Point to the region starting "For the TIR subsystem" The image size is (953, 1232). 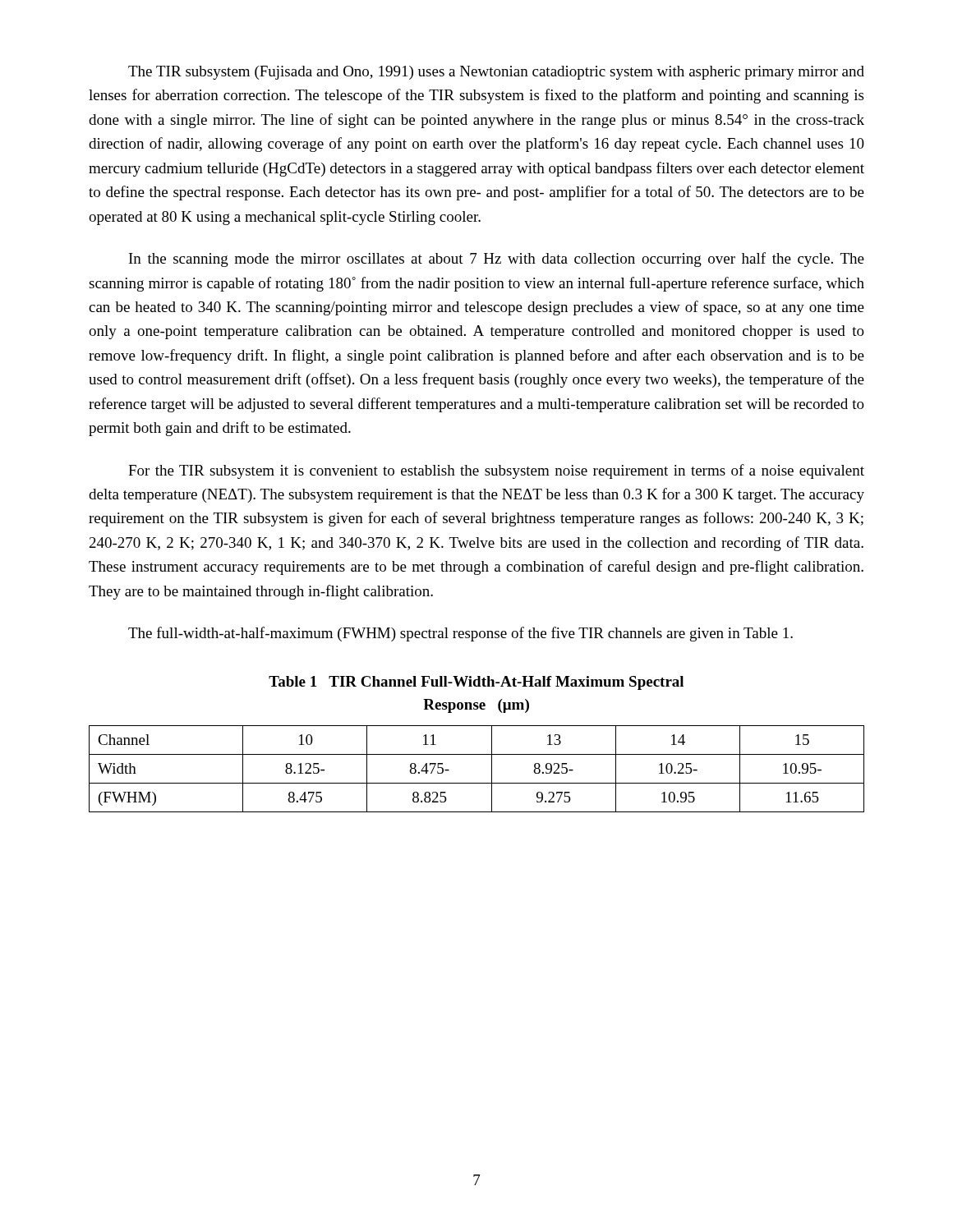point(476,530)
